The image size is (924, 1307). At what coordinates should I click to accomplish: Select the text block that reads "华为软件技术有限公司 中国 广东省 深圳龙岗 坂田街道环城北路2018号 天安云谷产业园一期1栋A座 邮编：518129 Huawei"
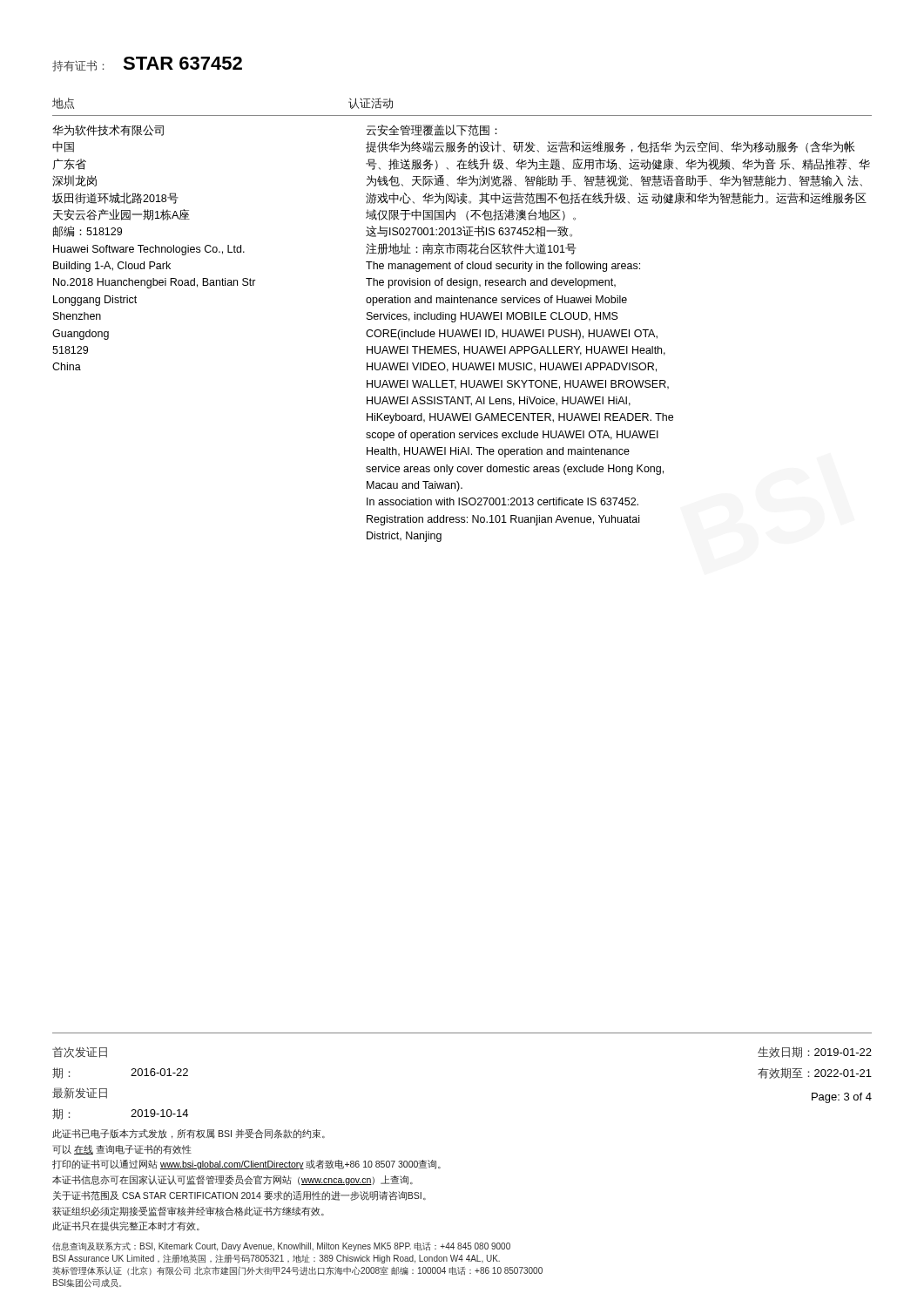[154, 249]
